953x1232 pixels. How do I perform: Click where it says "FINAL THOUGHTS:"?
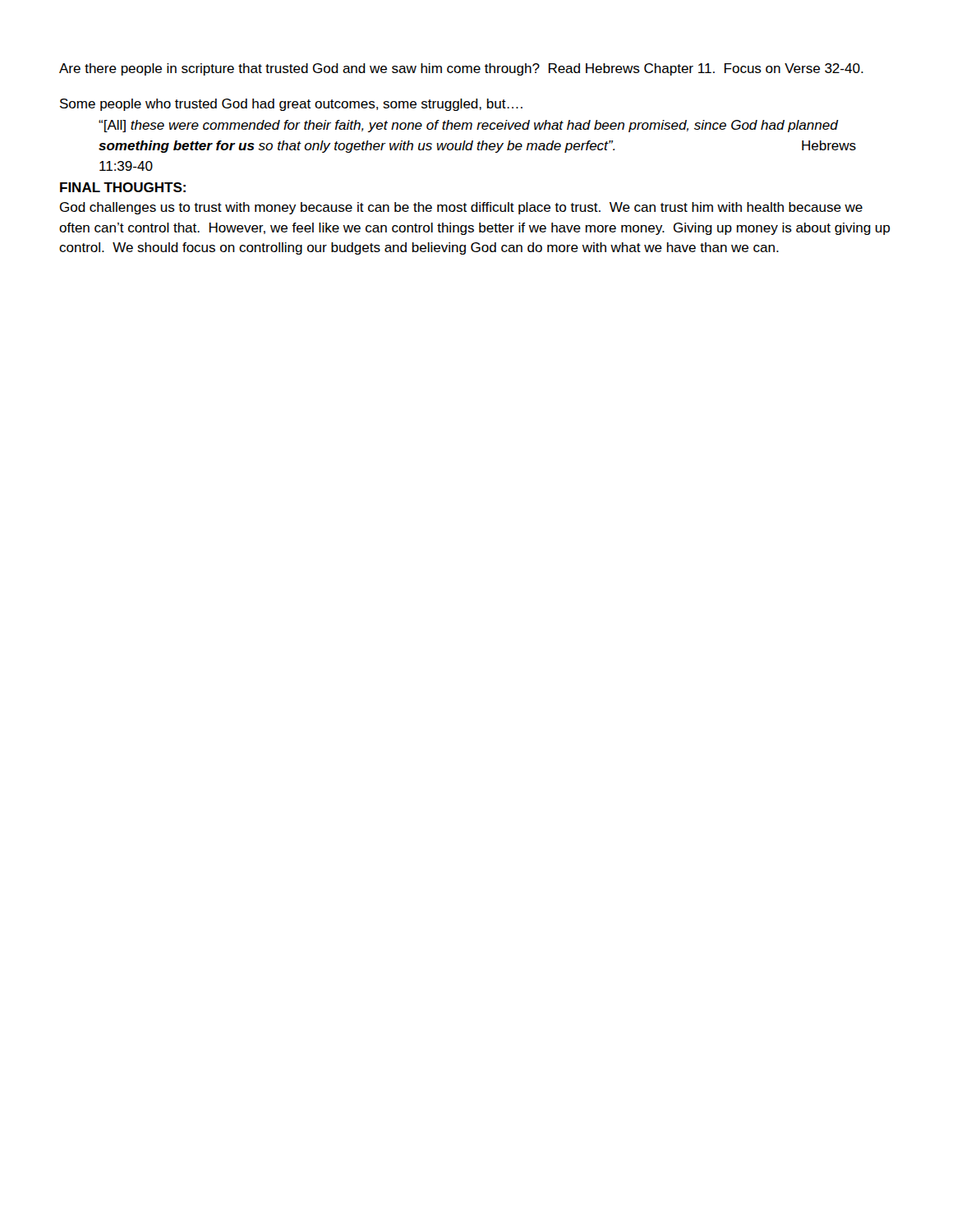tap(123, 188)
